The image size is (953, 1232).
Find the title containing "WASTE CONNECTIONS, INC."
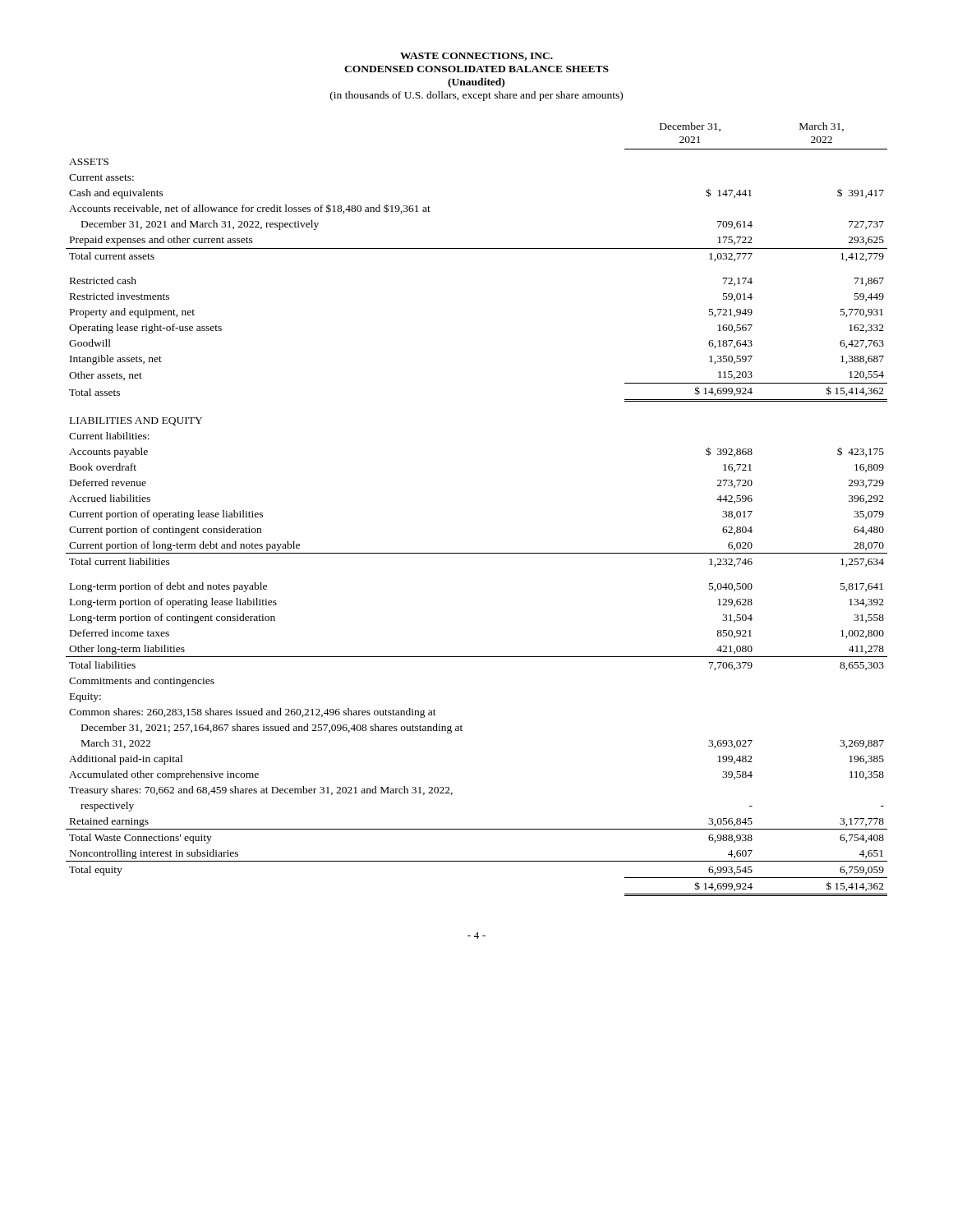[476, 76]
